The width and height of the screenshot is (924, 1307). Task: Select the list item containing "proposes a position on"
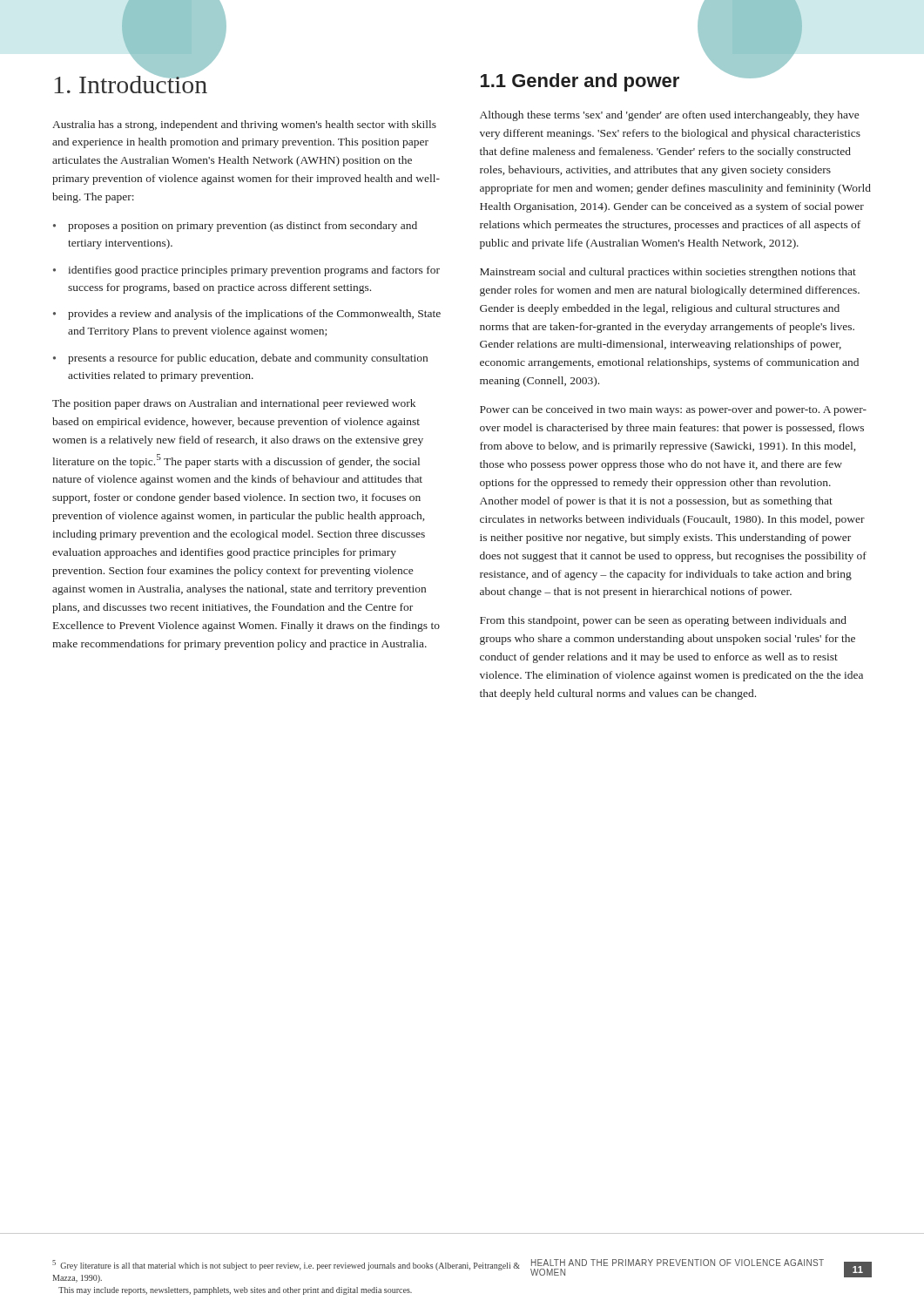pos(243,234)
